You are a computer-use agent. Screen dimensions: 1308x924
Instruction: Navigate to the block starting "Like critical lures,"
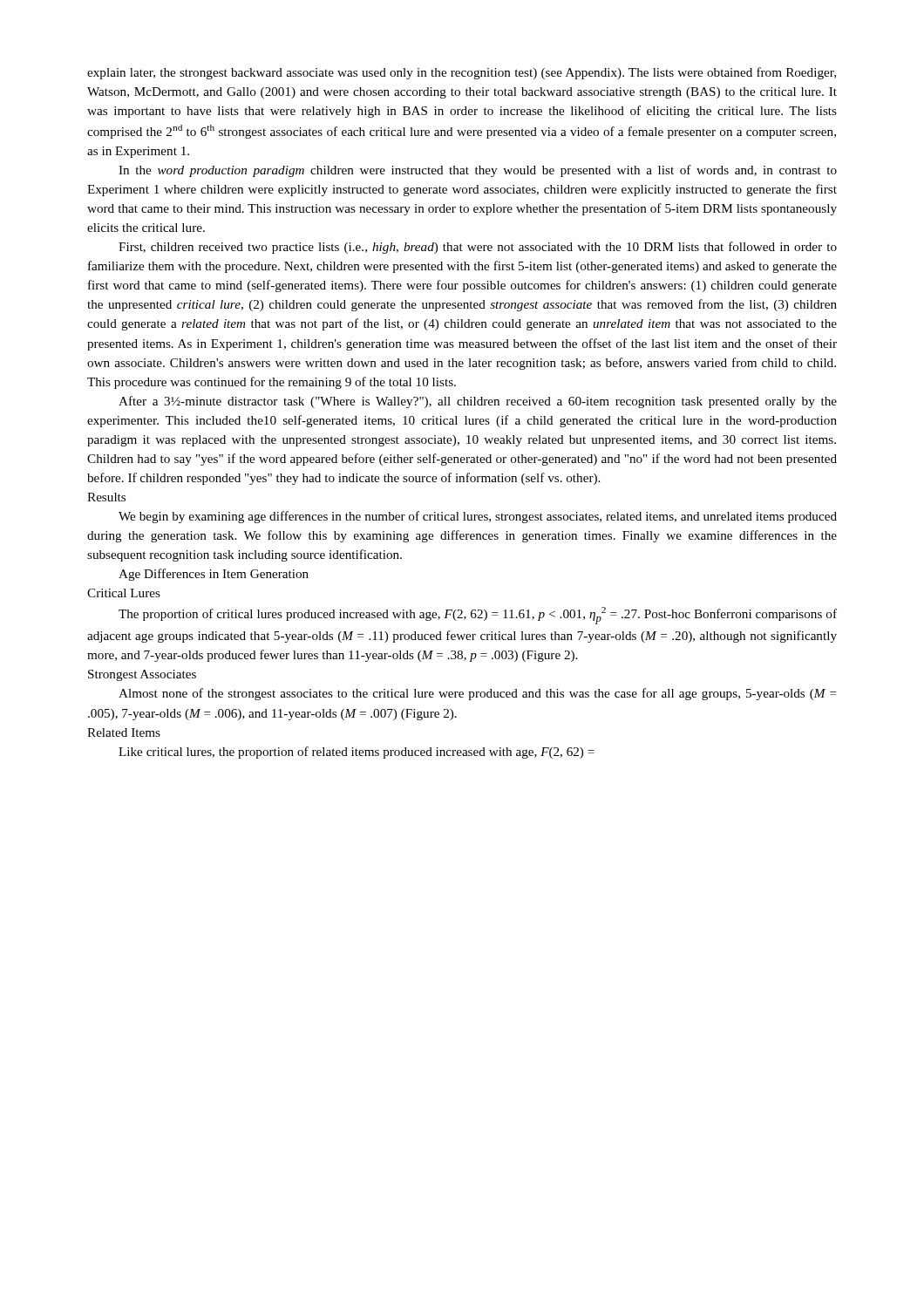coord(462,751)
